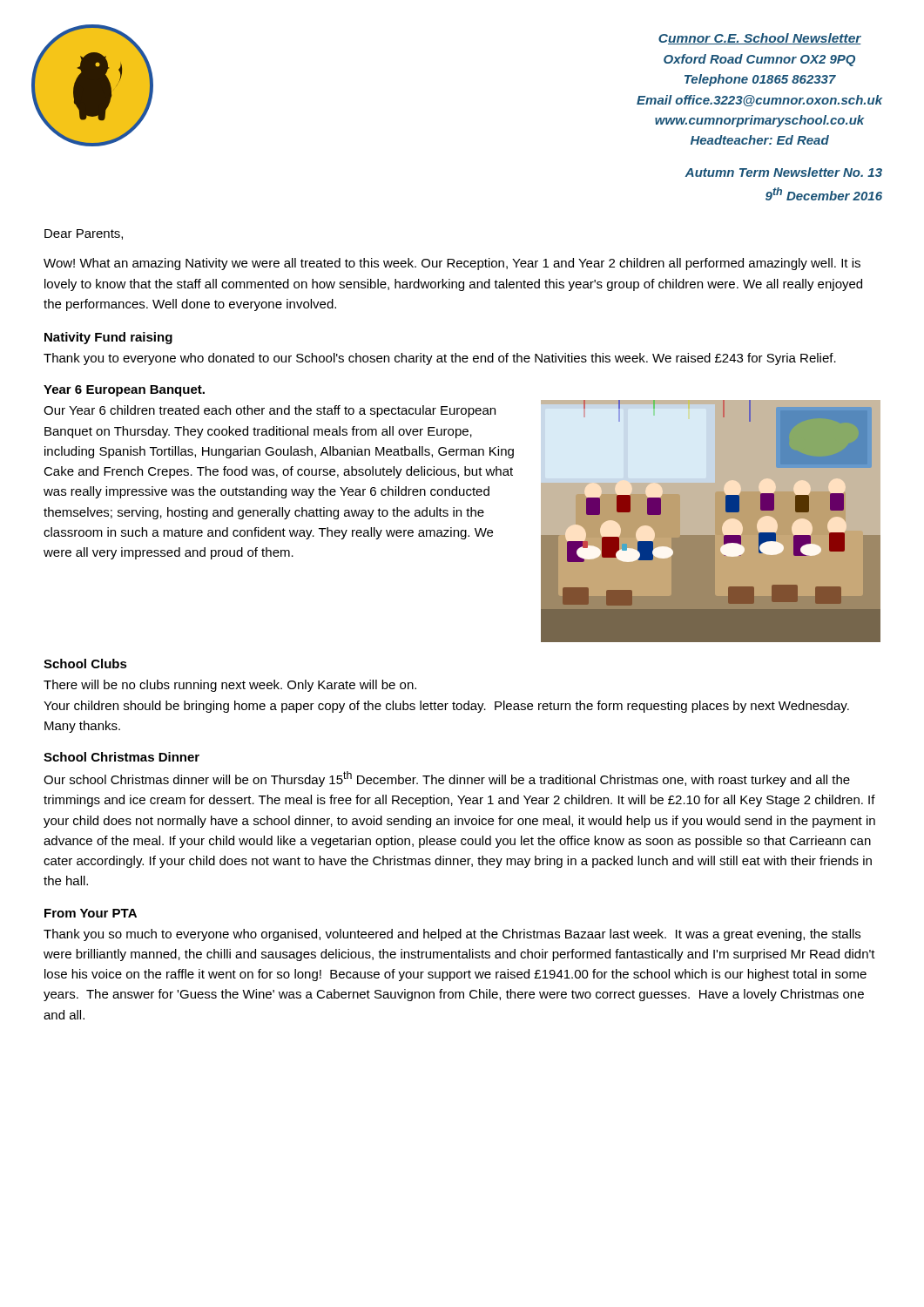Click the passage that begins "There will be"
The width and height of the screenshot is (924, 1307).
(x=447, y=705)
